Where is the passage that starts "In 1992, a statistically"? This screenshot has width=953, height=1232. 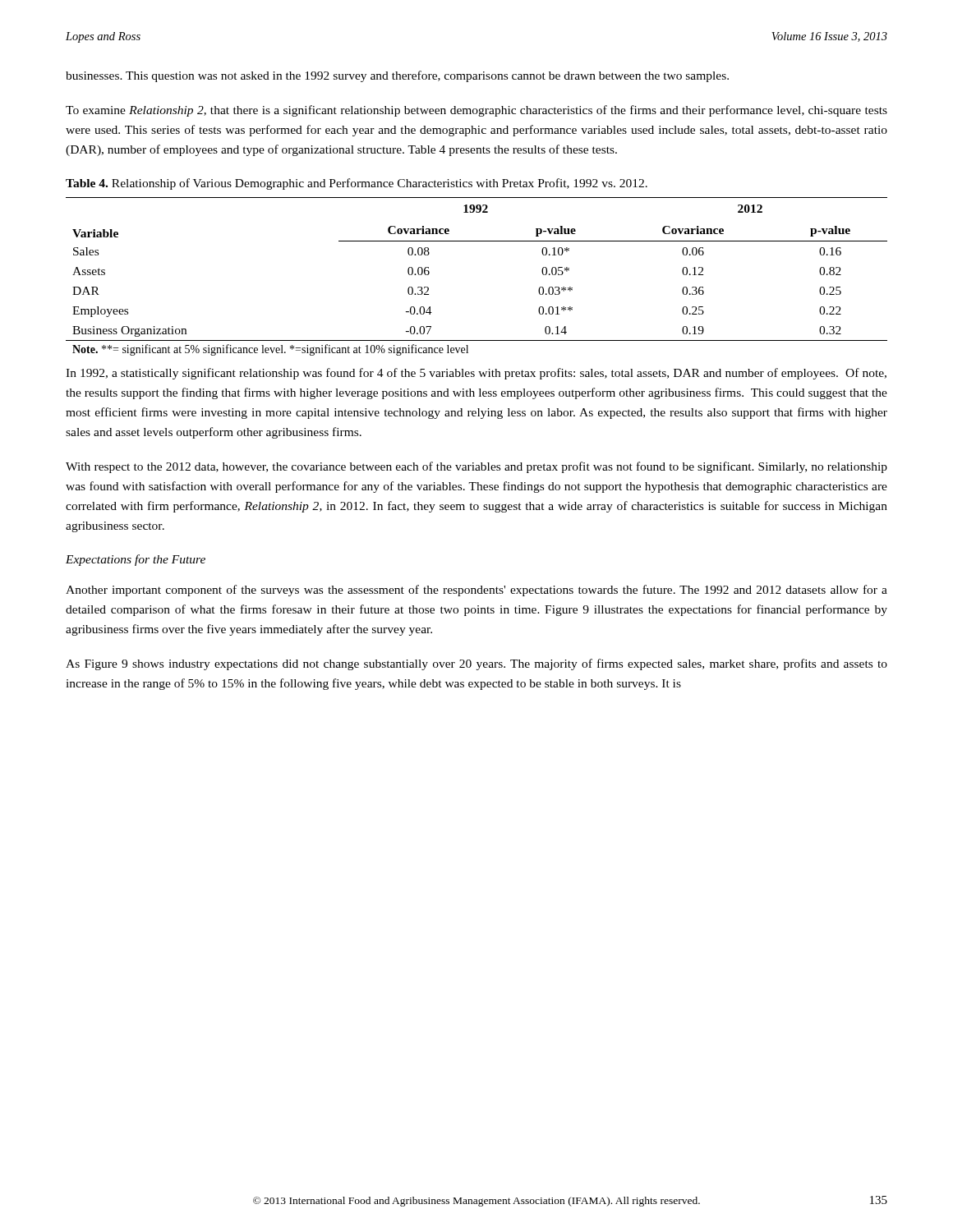(476, 402)
